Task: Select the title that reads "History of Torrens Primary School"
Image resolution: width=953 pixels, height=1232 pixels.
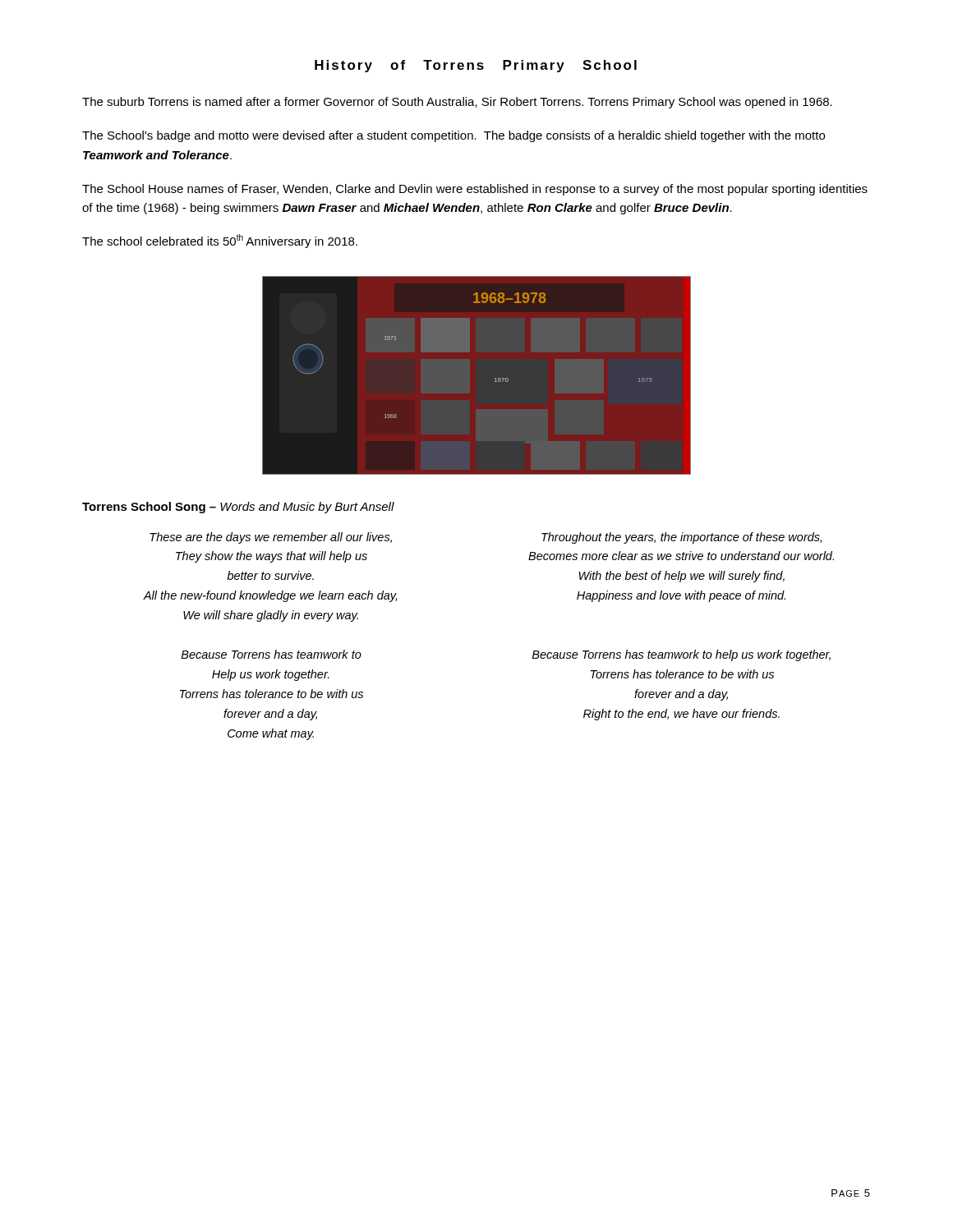Action: pos(476,65)
